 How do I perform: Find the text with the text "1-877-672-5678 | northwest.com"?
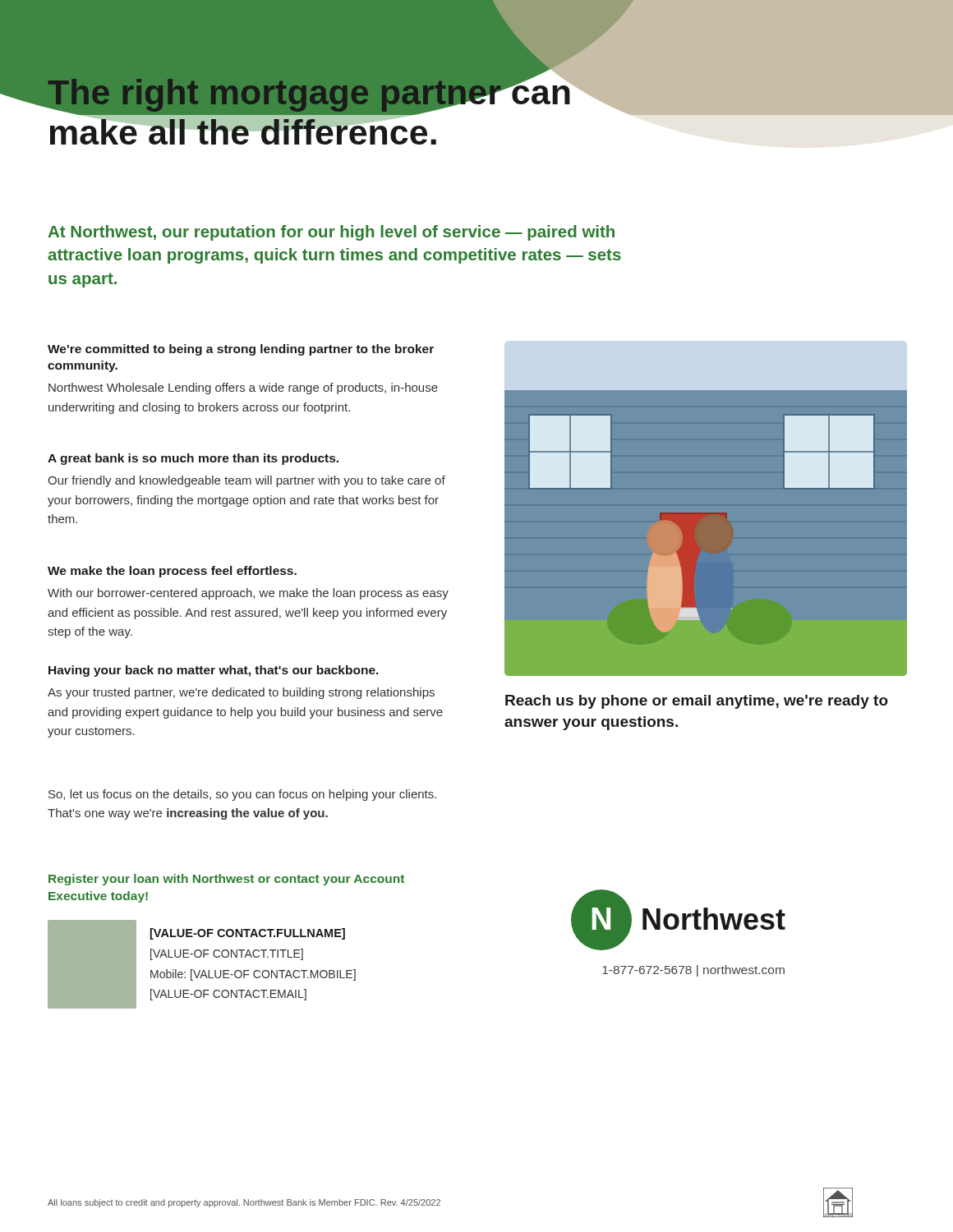693,970
